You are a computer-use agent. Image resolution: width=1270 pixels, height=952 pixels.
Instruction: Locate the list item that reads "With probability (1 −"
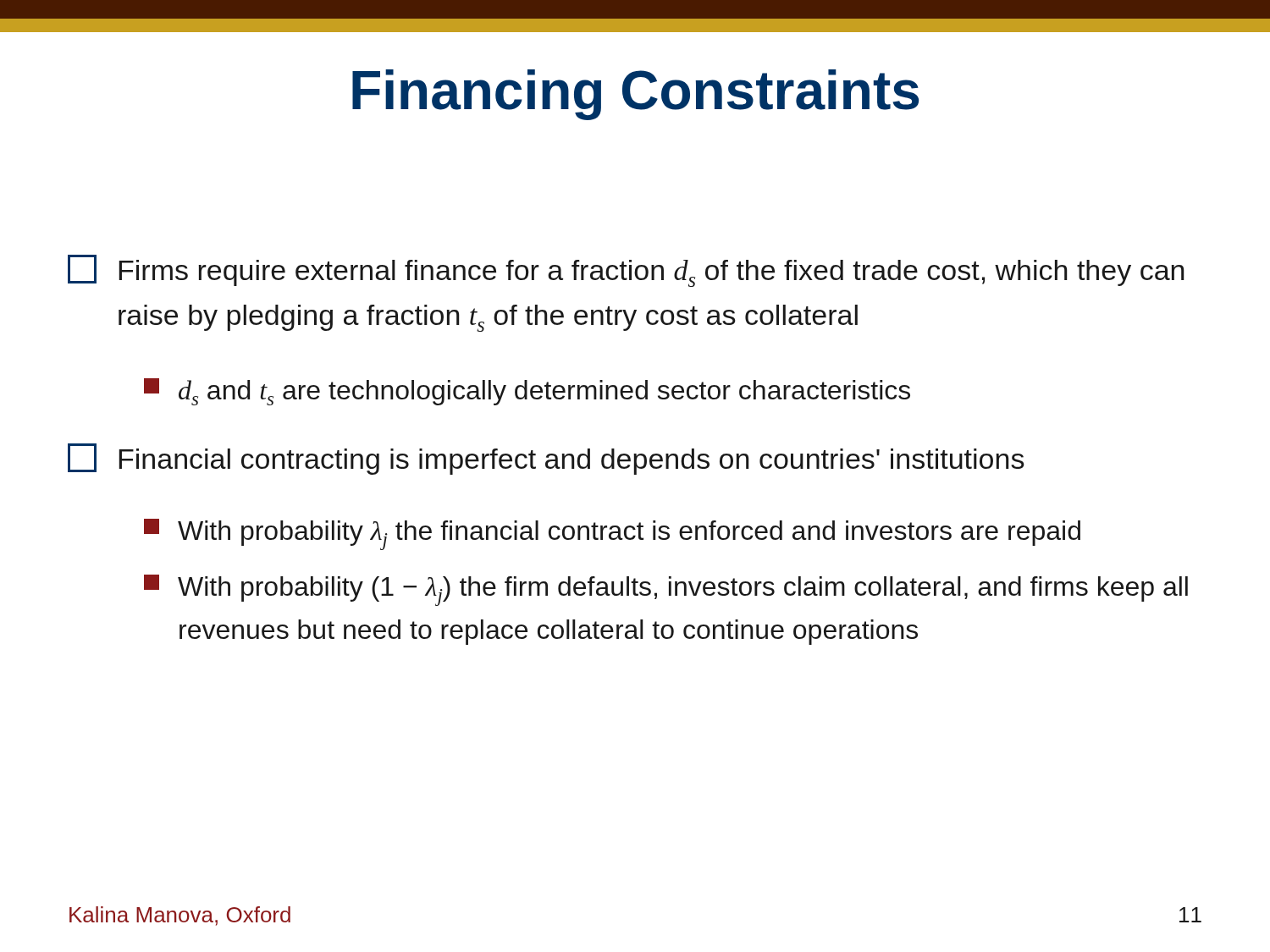point(673,609)
